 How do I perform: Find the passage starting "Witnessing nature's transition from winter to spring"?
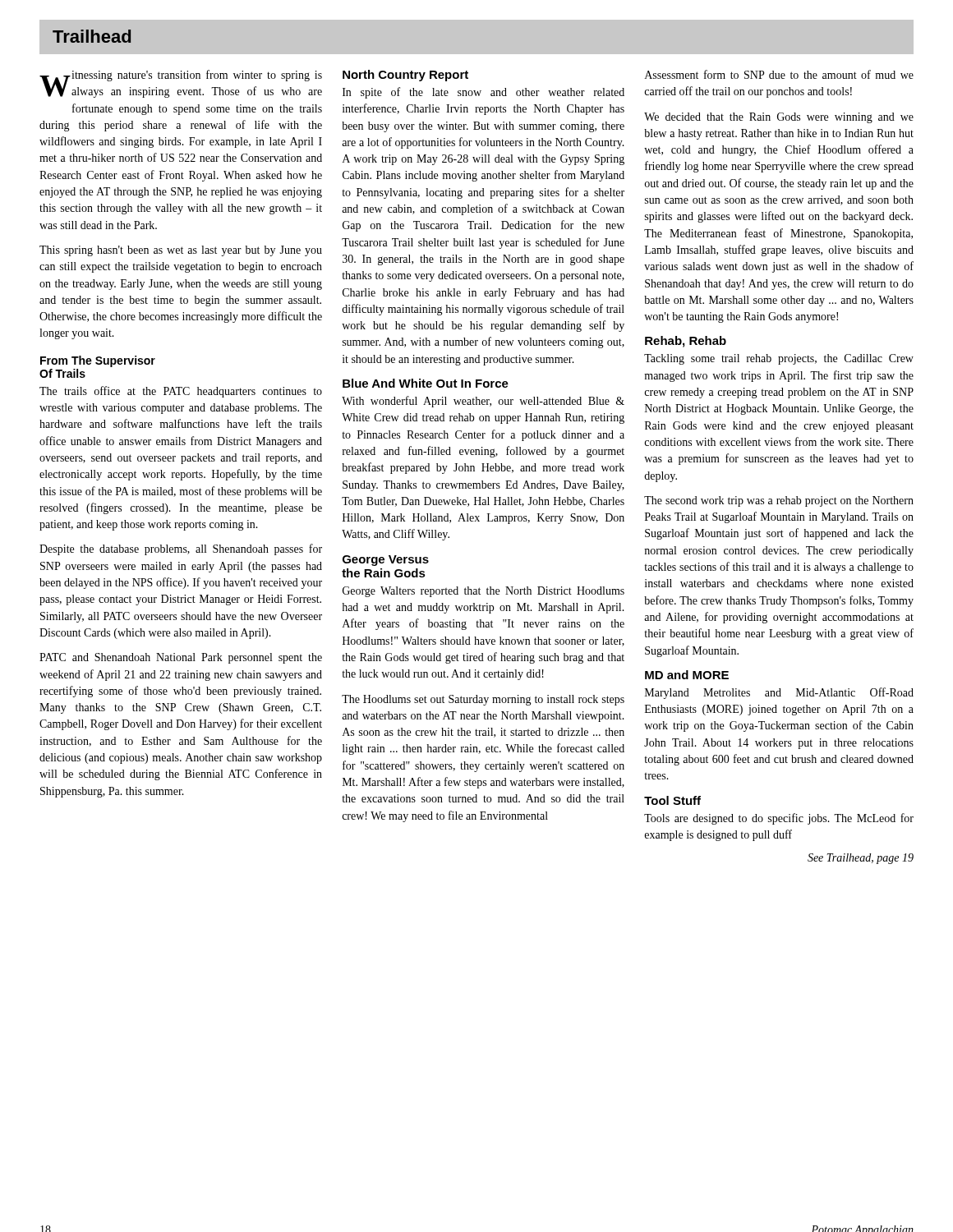click(x=181, y=150)
